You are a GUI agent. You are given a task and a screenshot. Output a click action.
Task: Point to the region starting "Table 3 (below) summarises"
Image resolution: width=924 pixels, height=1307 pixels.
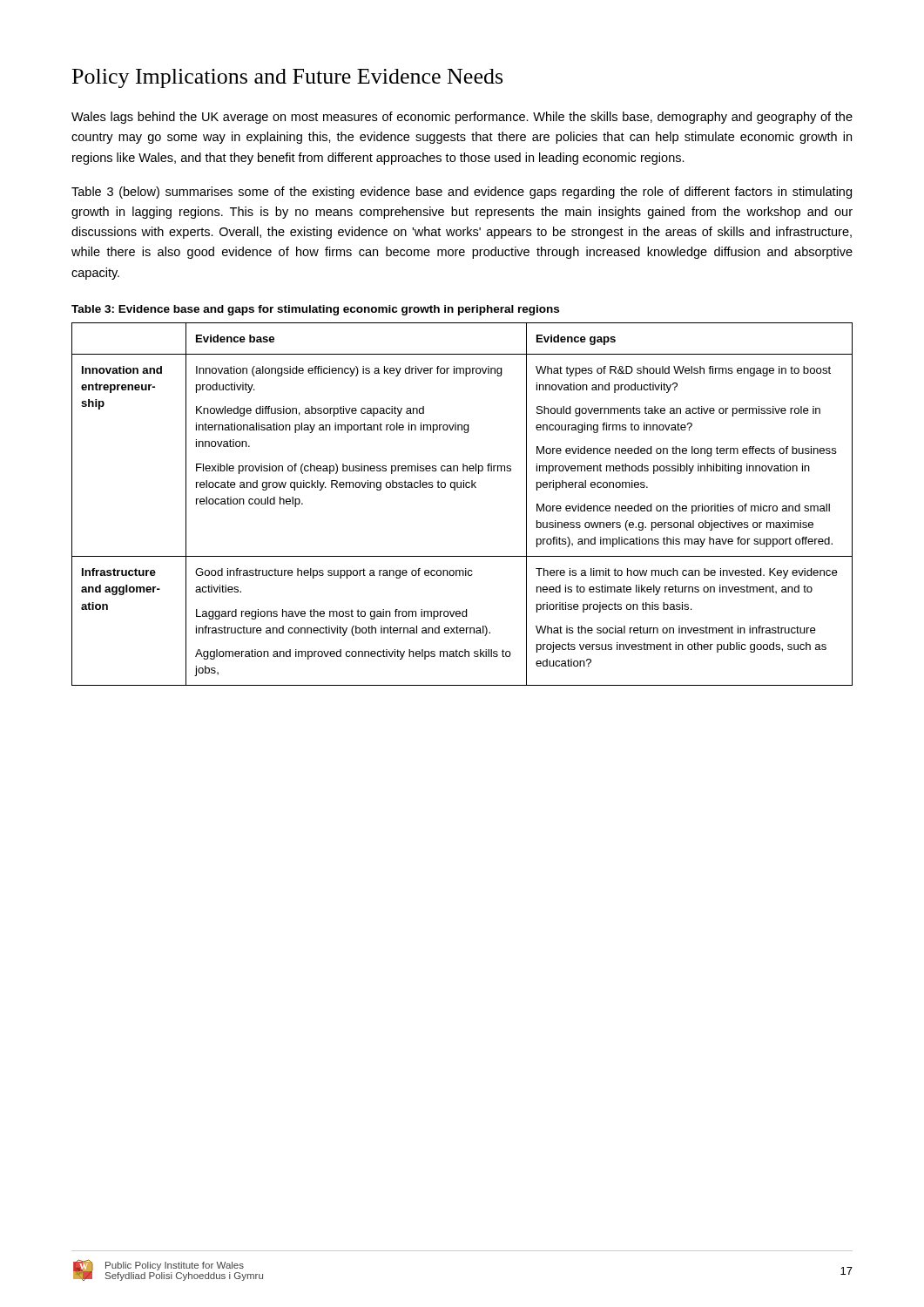tap(462, 232)
